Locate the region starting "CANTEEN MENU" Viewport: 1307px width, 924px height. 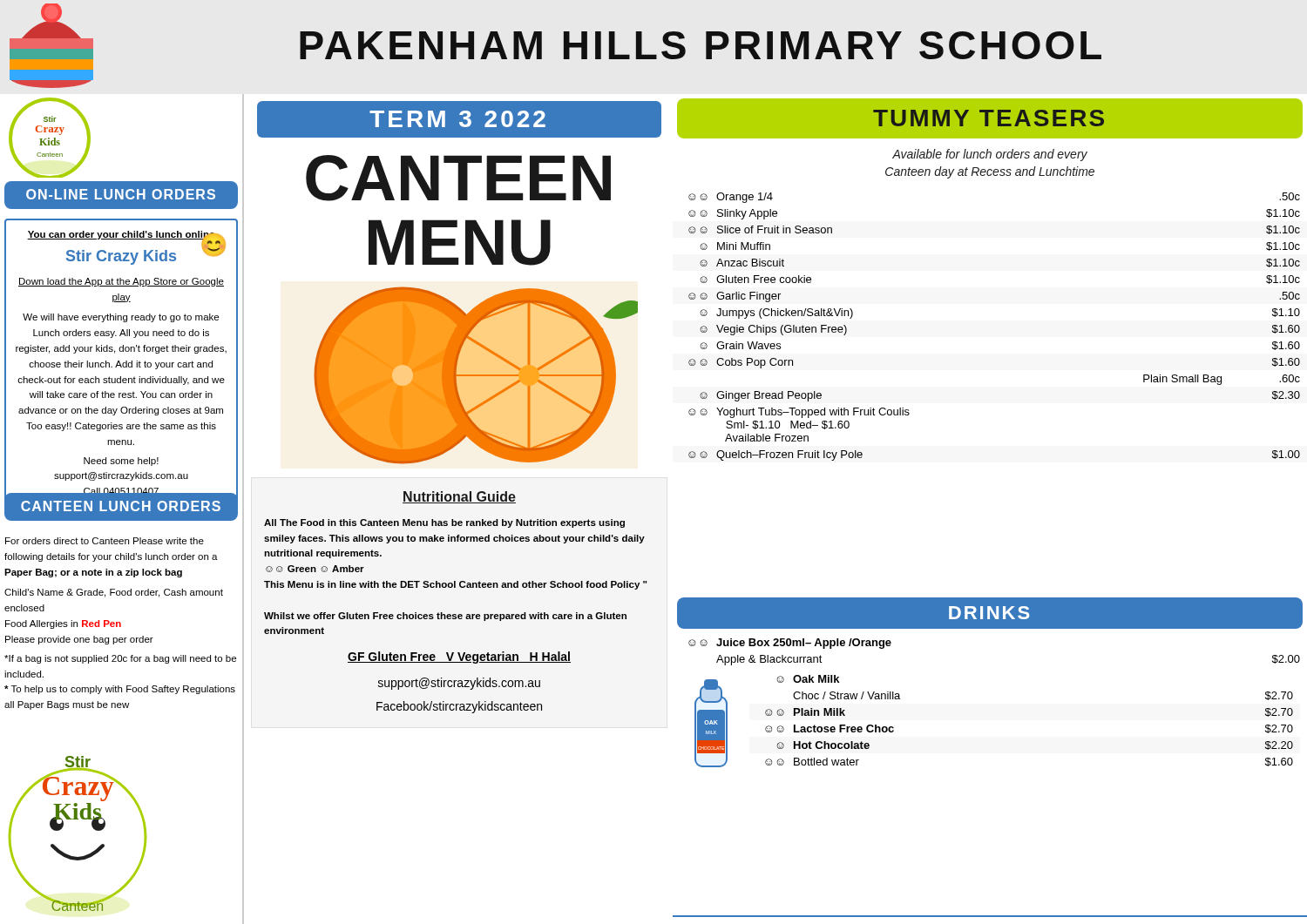[459, 211]
